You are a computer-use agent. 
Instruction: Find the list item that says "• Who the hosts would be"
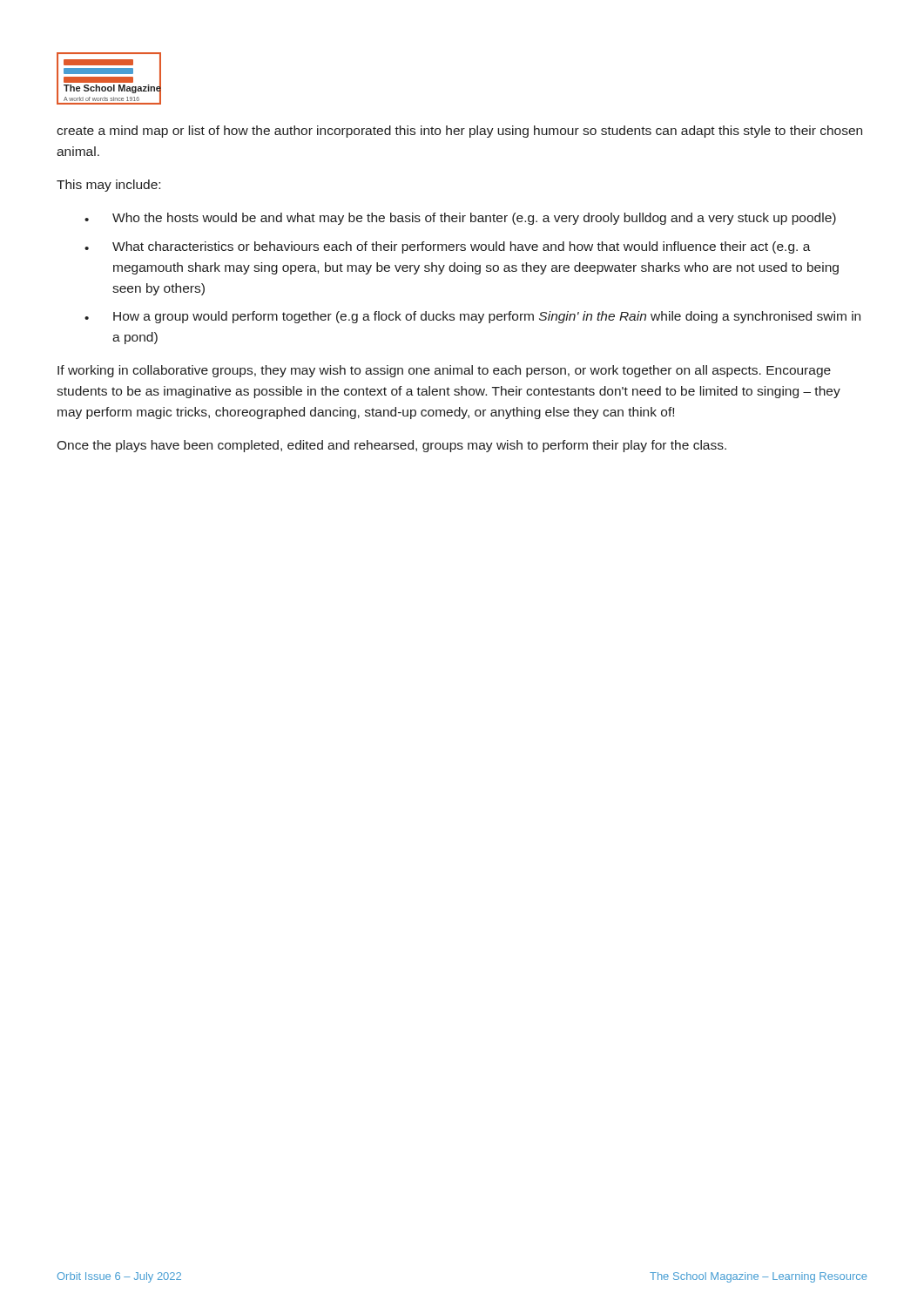pos(476,218)
